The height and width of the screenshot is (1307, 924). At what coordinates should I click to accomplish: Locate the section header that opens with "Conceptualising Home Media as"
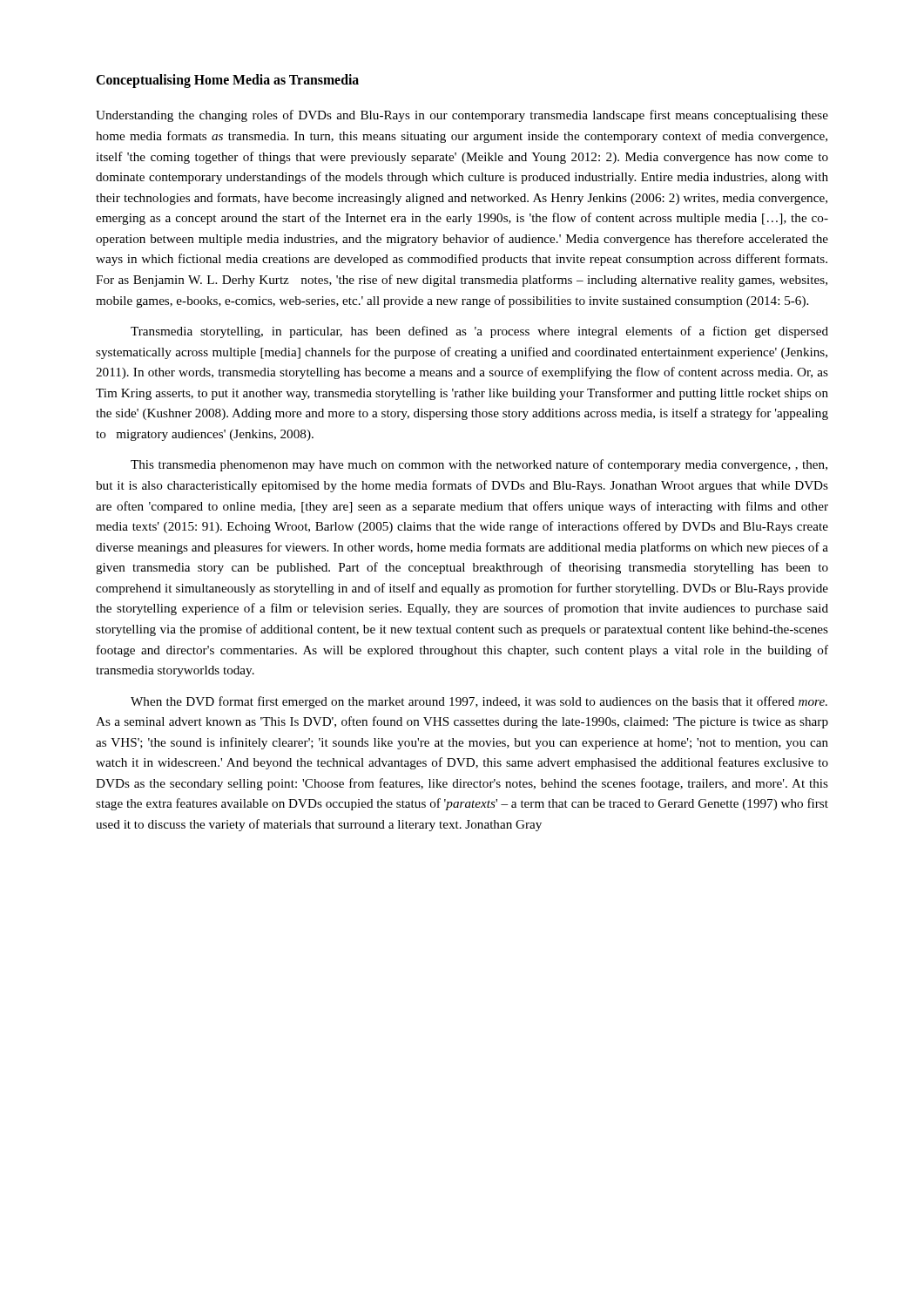(x=227, y=80)
